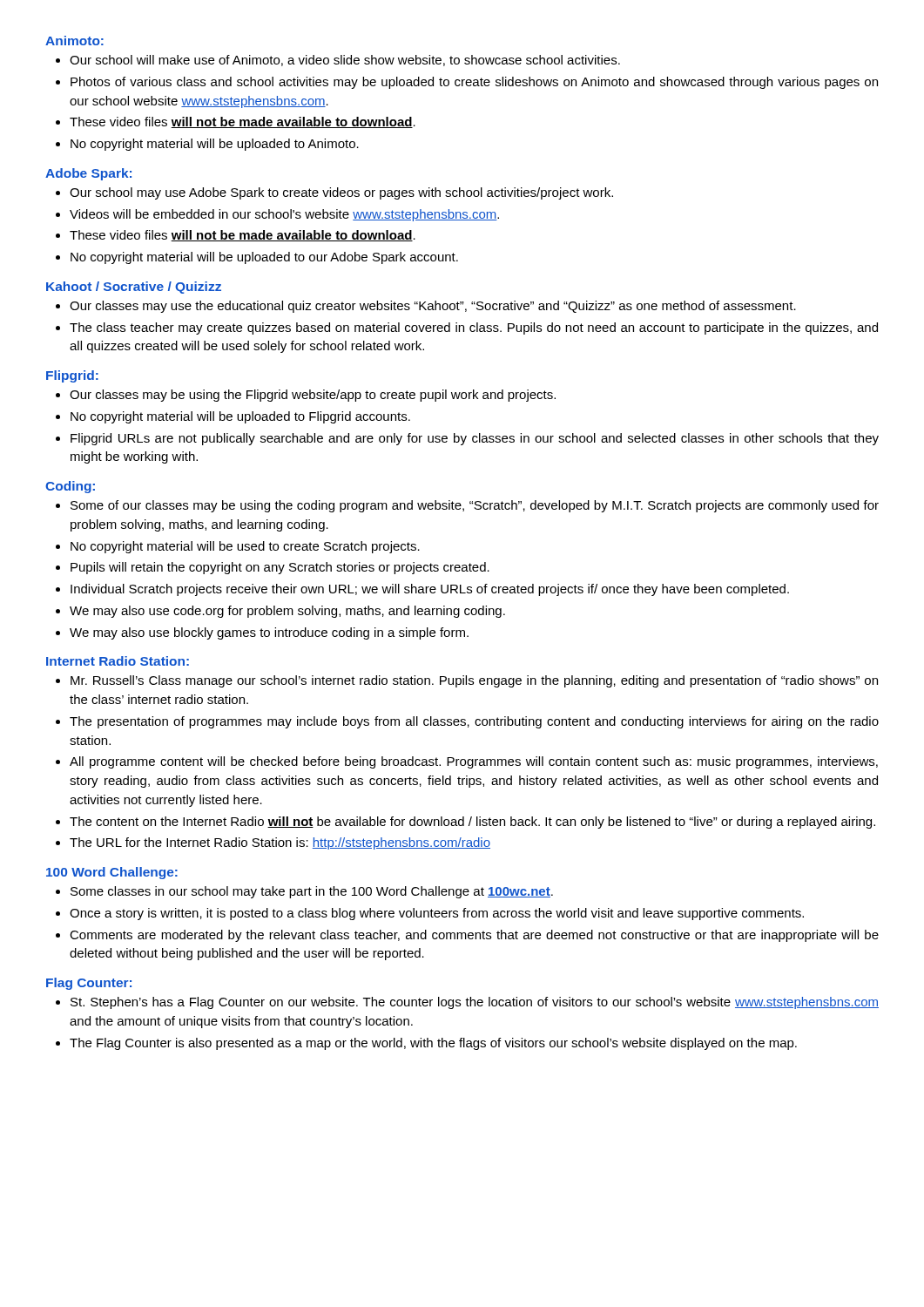Screen dimensions: 1307x924
Task: Find the text starting "Flipgrid URLs are"
Action: pyautogui.click(x=474, y=447)
